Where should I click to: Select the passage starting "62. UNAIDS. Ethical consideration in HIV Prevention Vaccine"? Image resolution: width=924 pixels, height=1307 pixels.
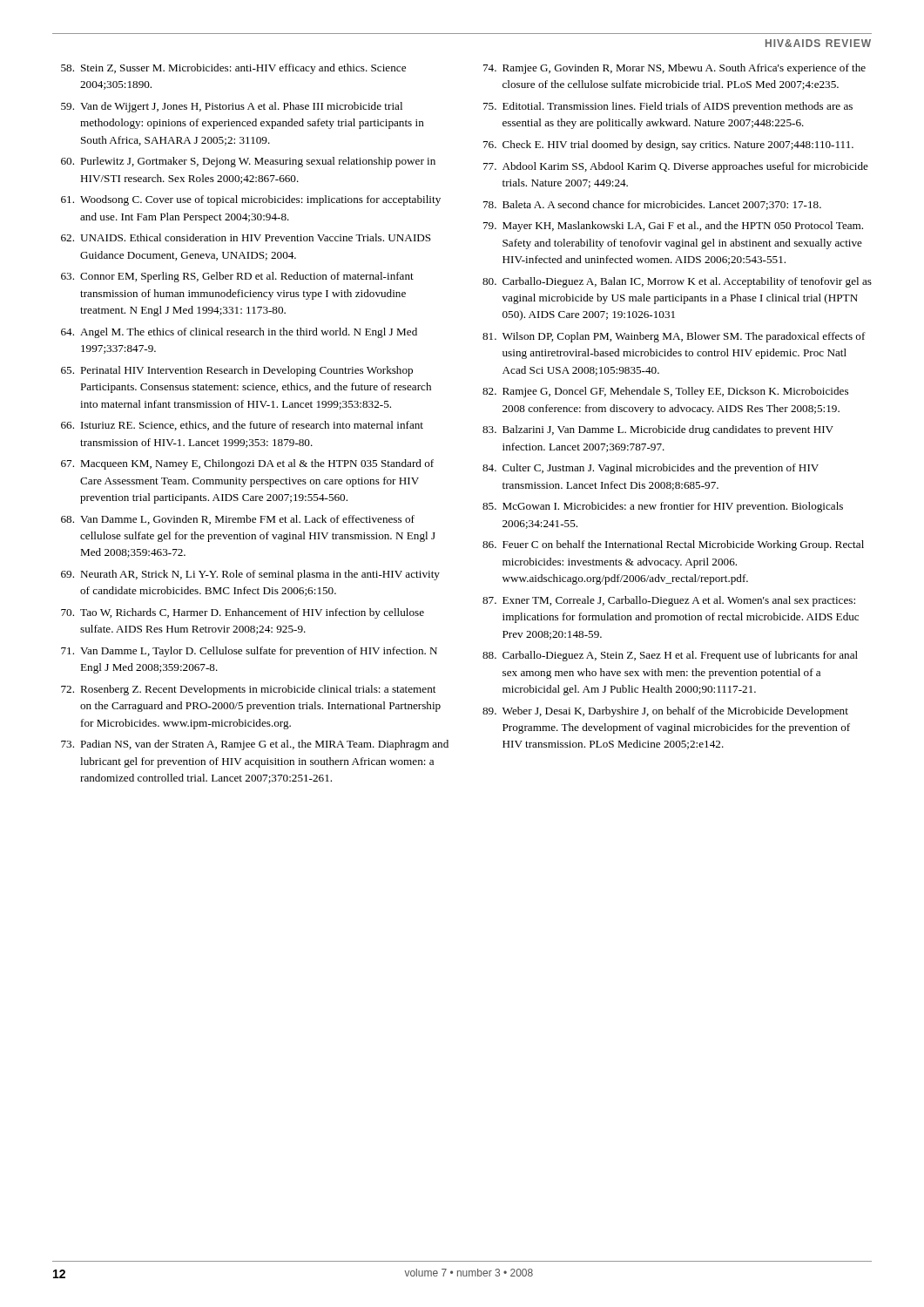pos(251,246)
